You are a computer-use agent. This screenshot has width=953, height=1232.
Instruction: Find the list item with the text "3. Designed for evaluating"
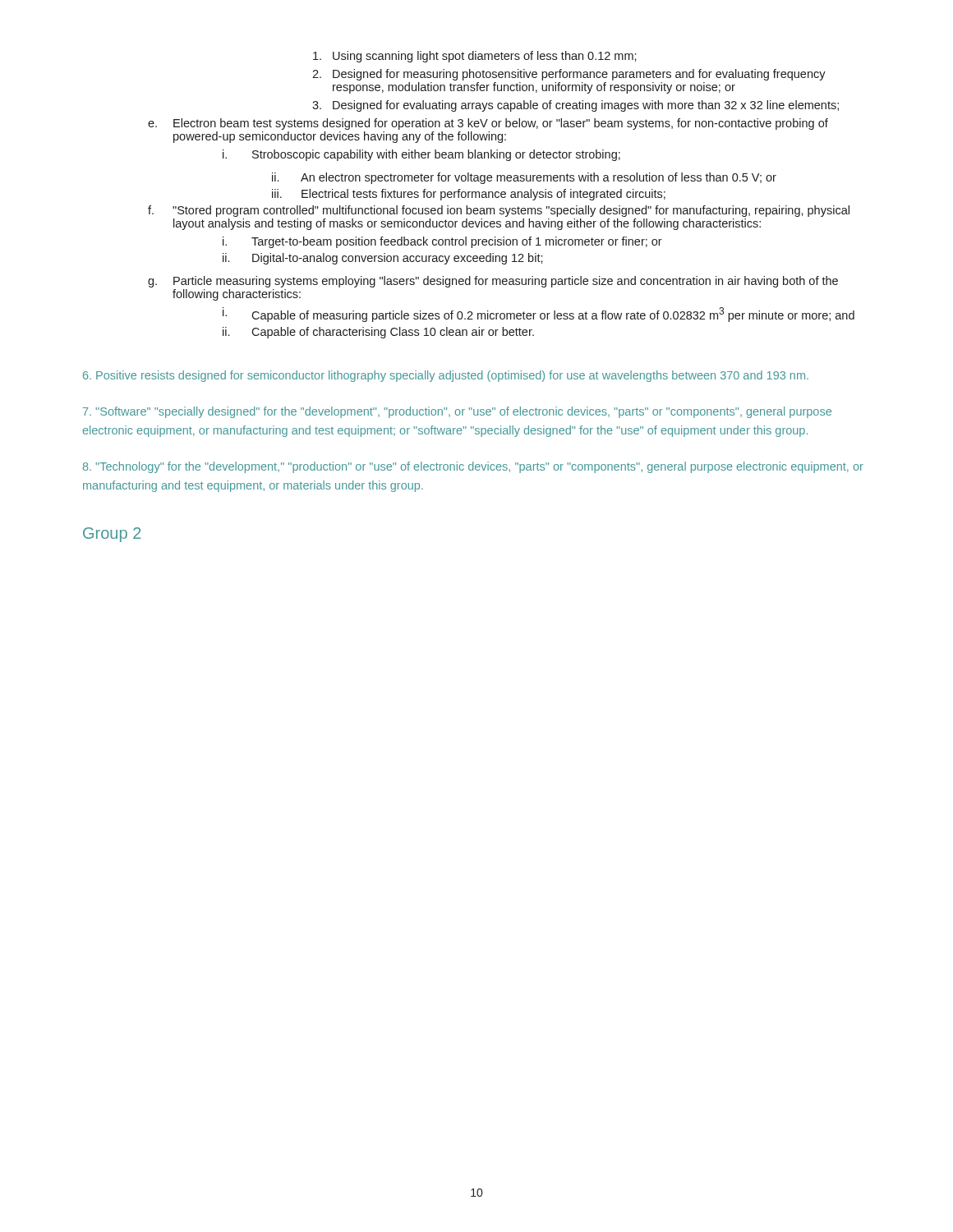(476, 105)
